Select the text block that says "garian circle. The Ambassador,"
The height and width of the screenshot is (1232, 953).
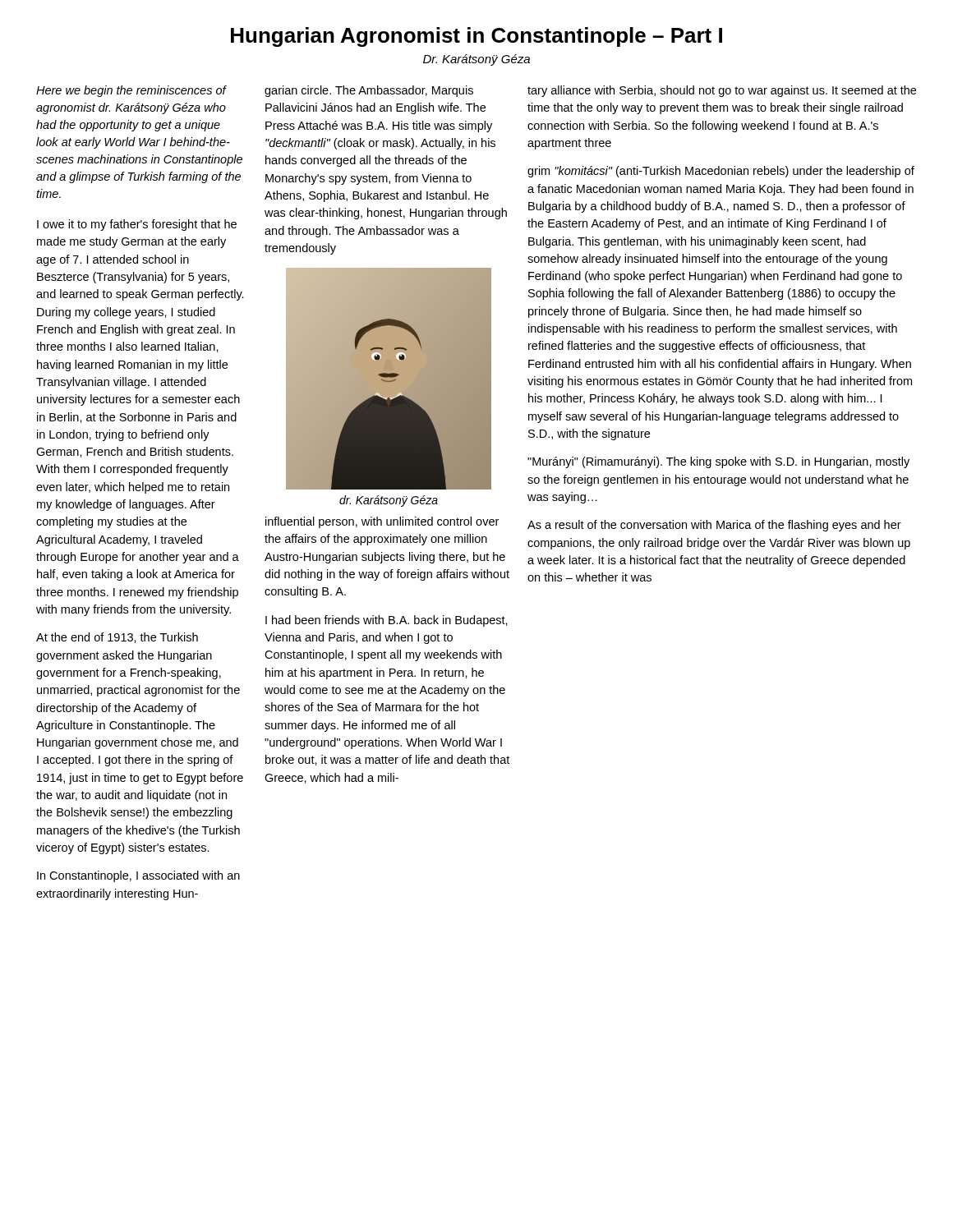389,170
